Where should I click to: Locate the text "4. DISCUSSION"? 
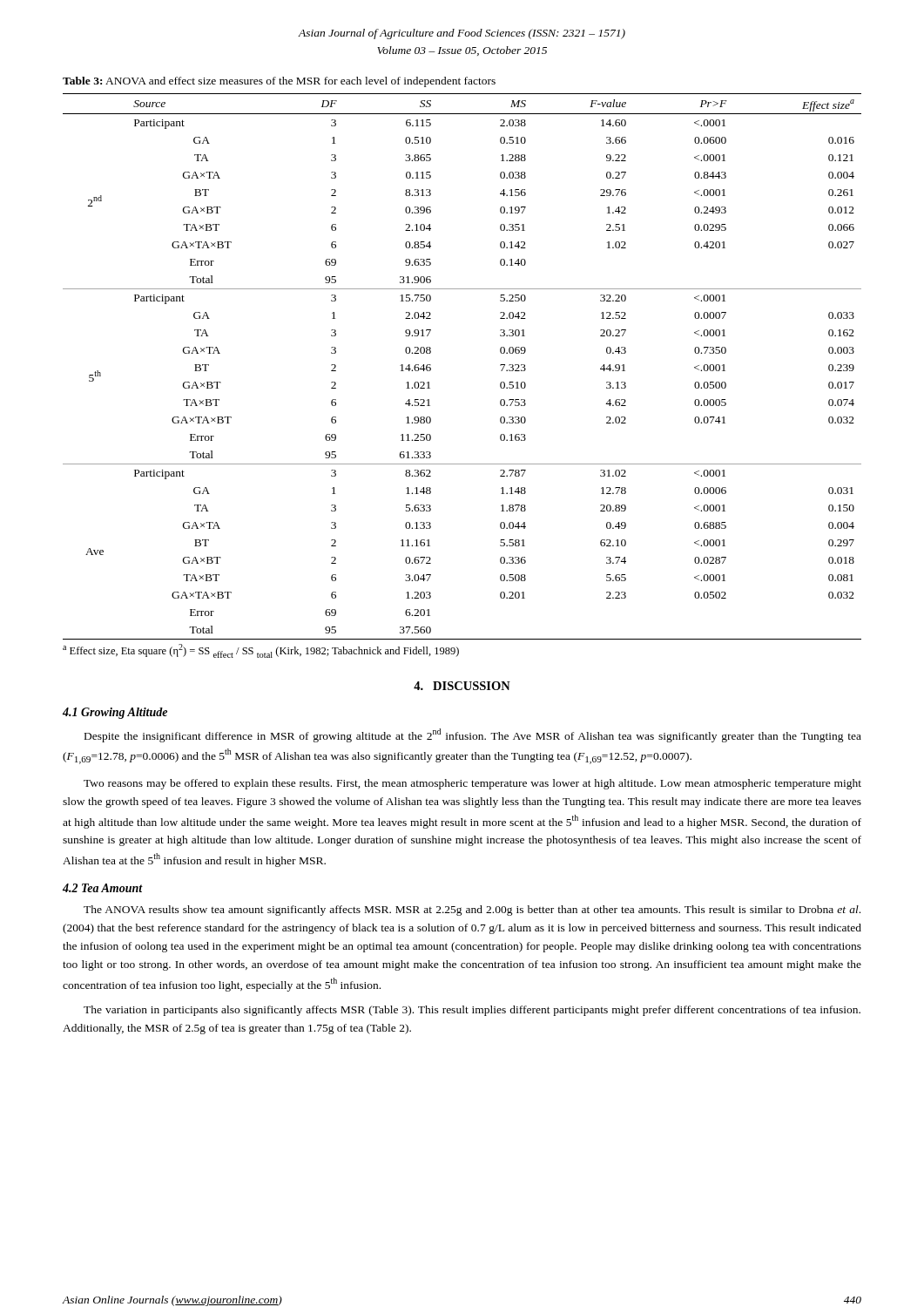coord(462,685)
